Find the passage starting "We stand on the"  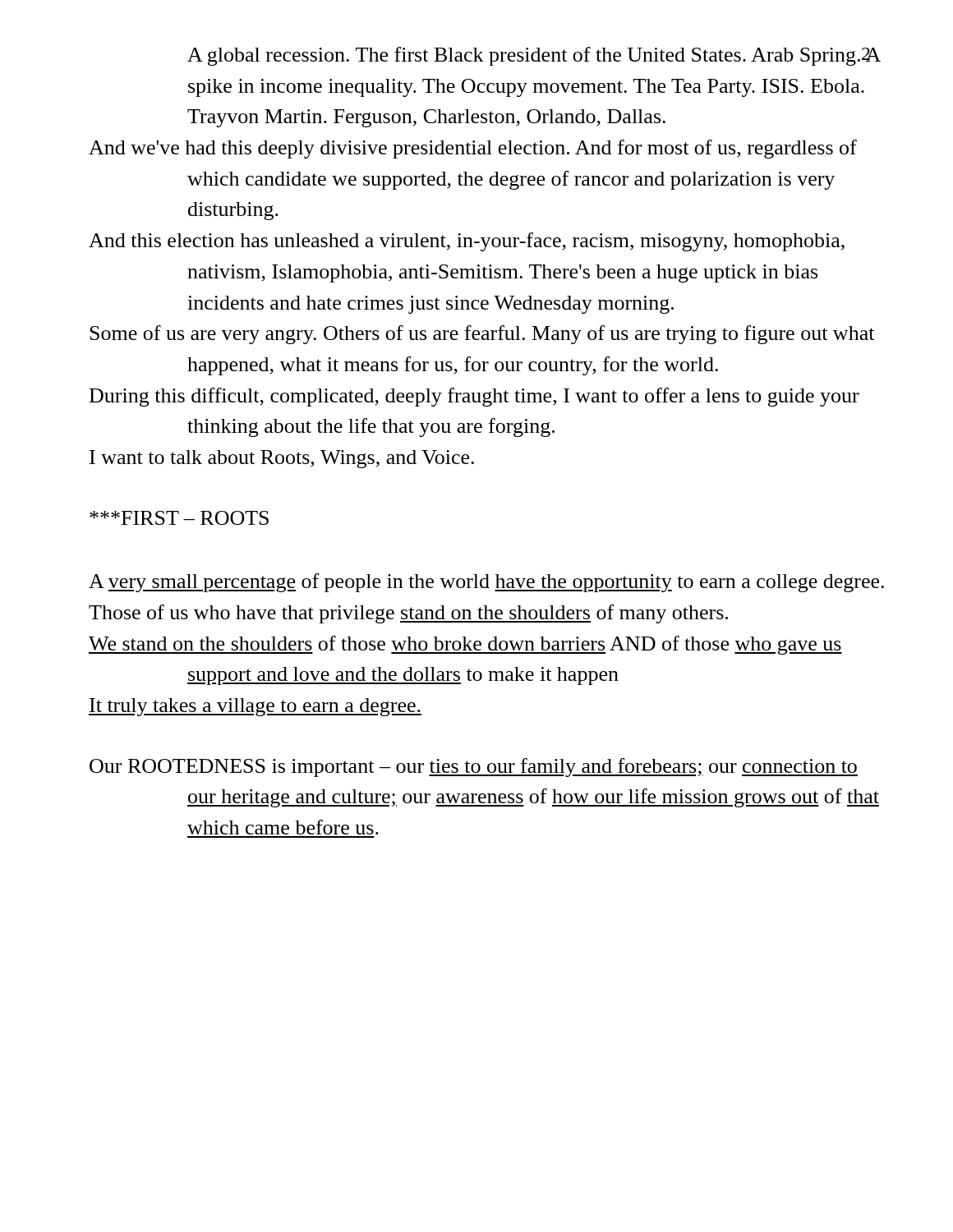[x=465, y=659]
